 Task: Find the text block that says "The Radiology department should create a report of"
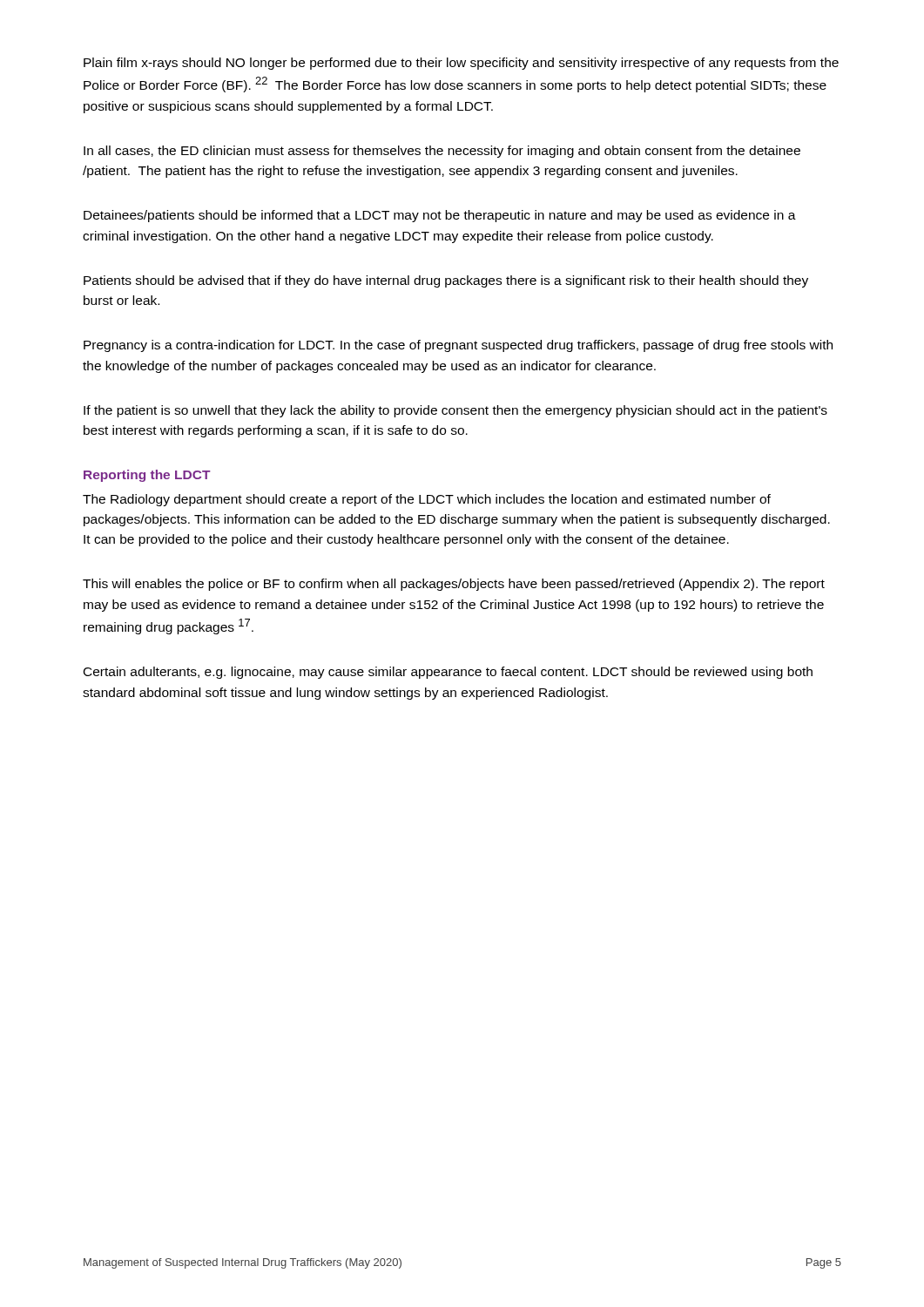(457, 519)
